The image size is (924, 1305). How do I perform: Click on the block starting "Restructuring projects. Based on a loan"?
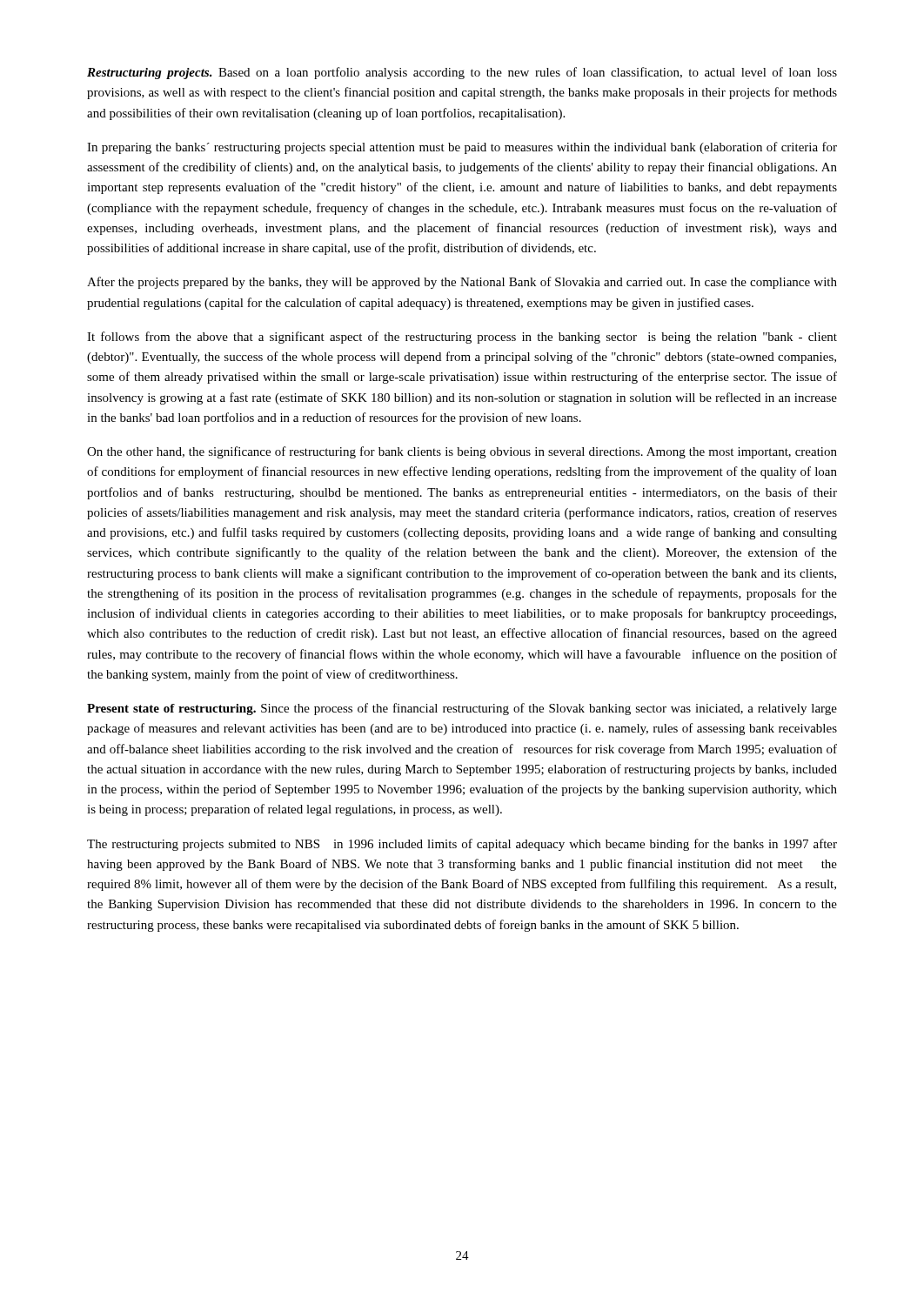click(462, 92)
